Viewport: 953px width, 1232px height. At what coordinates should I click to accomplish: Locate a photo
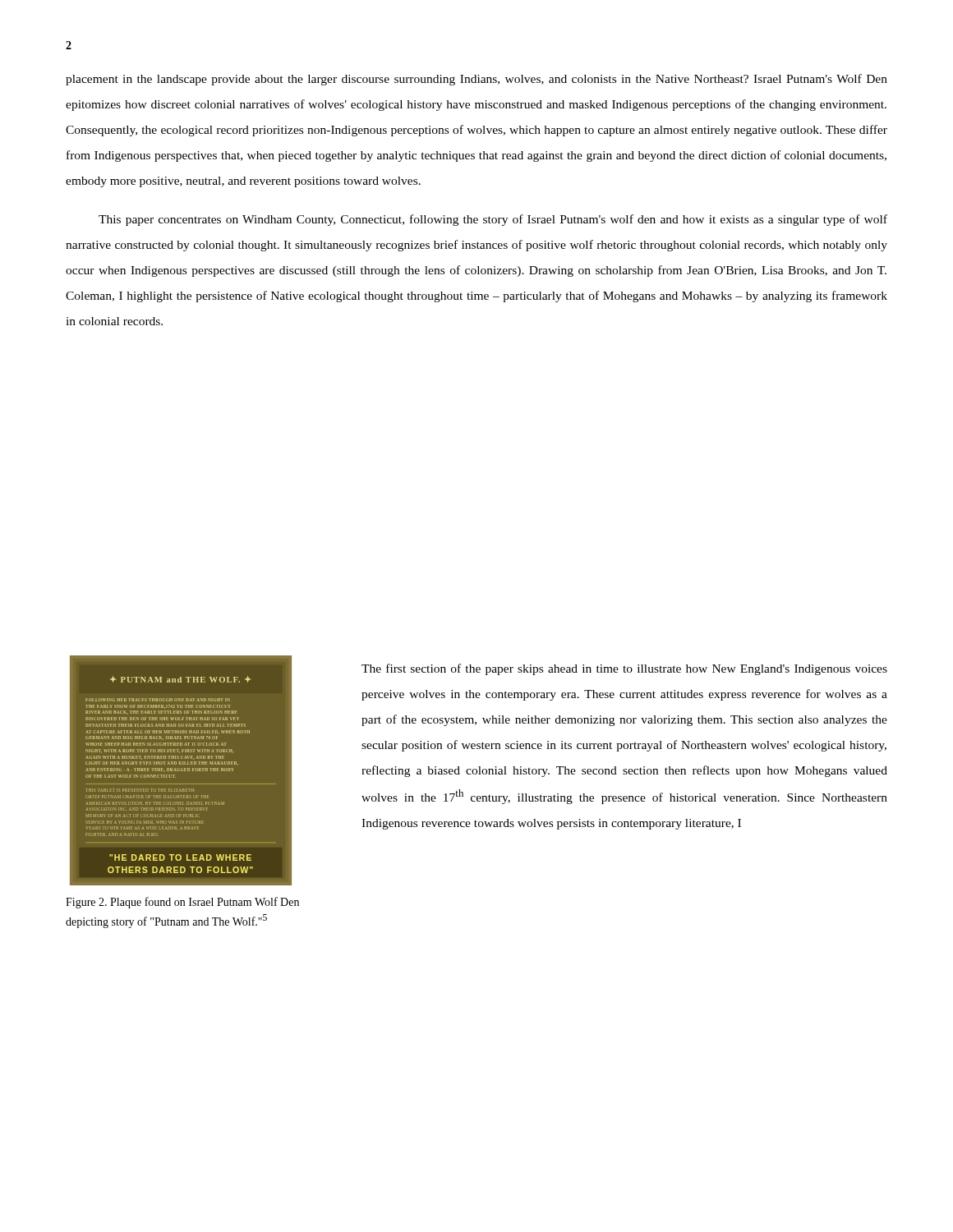[185, 772]
